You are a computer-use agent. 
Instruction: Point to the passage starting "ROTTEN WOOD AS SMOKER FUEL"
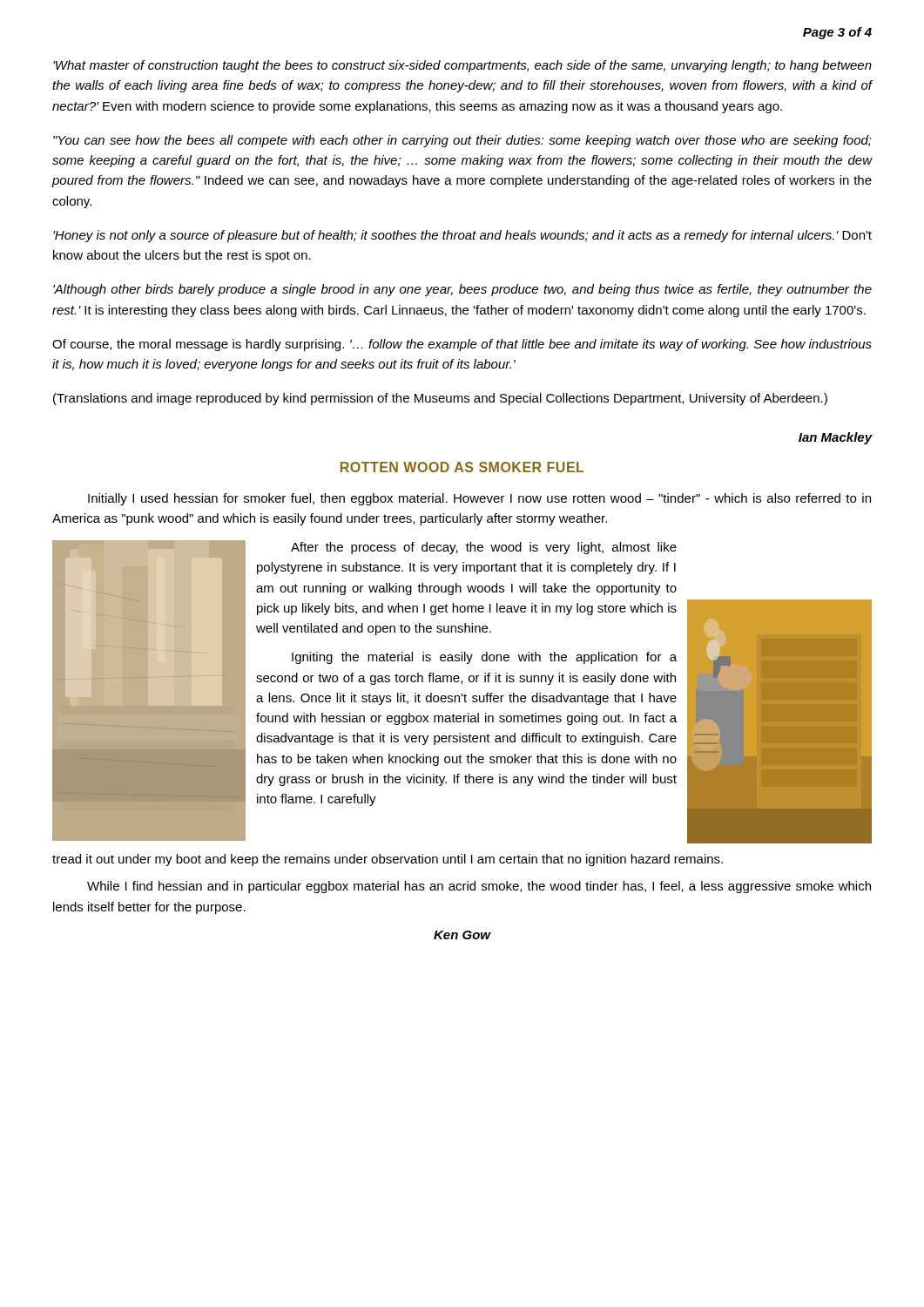coord(462,467)
